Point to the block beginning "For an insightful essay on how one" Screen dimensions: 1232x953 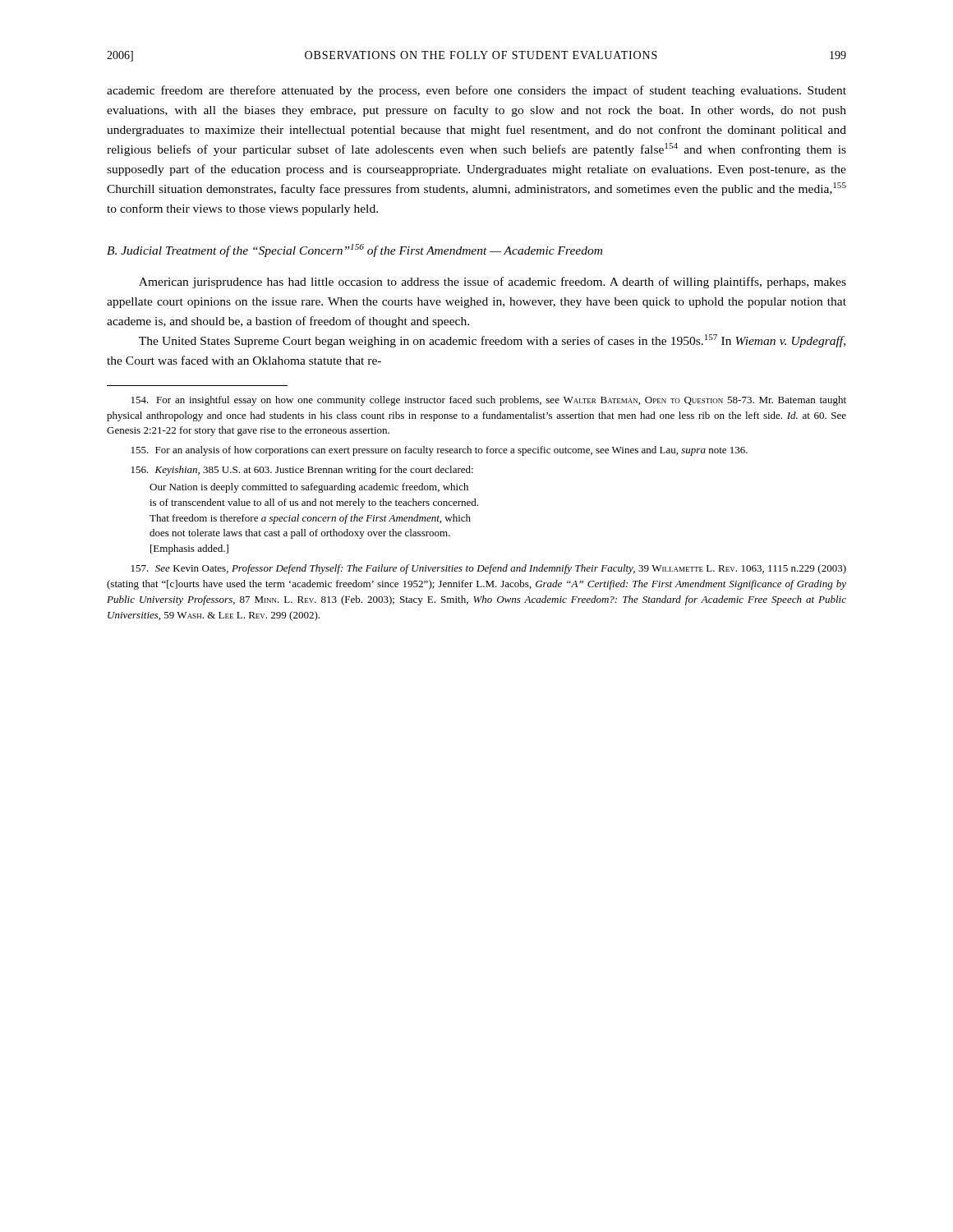coord(476,415)
